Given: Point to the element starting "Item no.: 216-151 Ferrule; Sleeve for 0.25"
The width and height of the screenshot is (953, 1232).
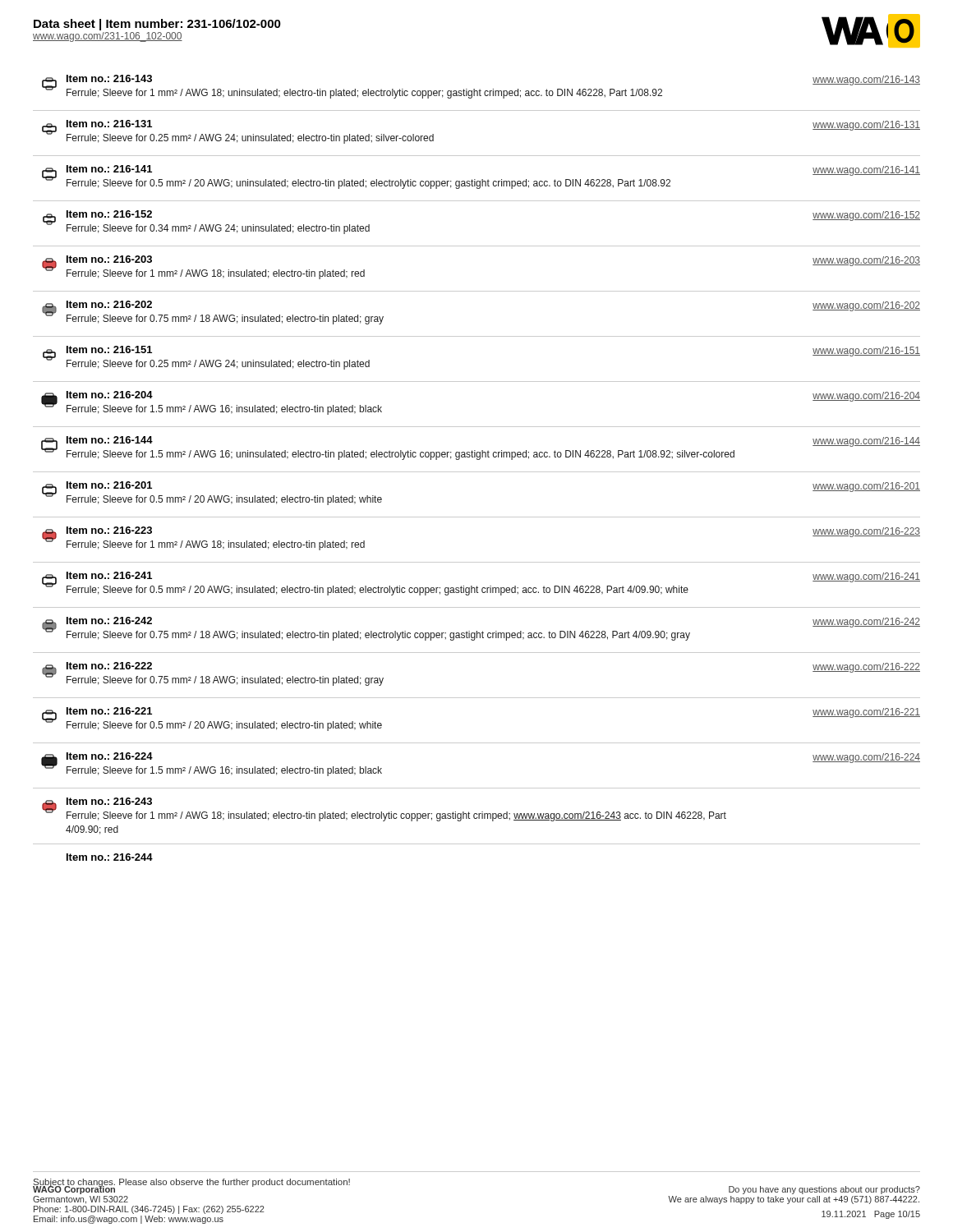Looking at the screenshot, I should 137,360.
